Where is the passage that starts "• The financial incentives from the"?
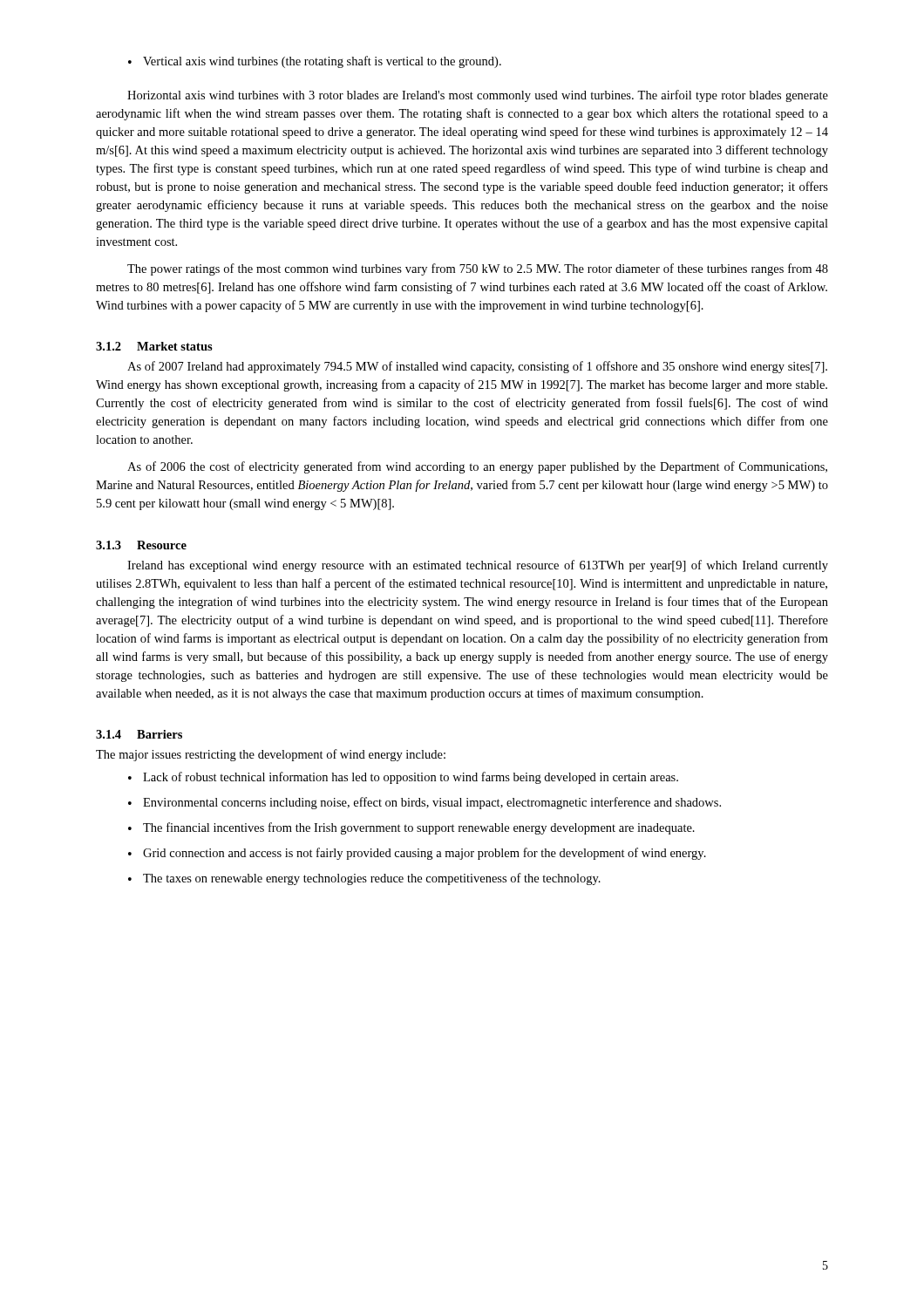 point(478,829)
